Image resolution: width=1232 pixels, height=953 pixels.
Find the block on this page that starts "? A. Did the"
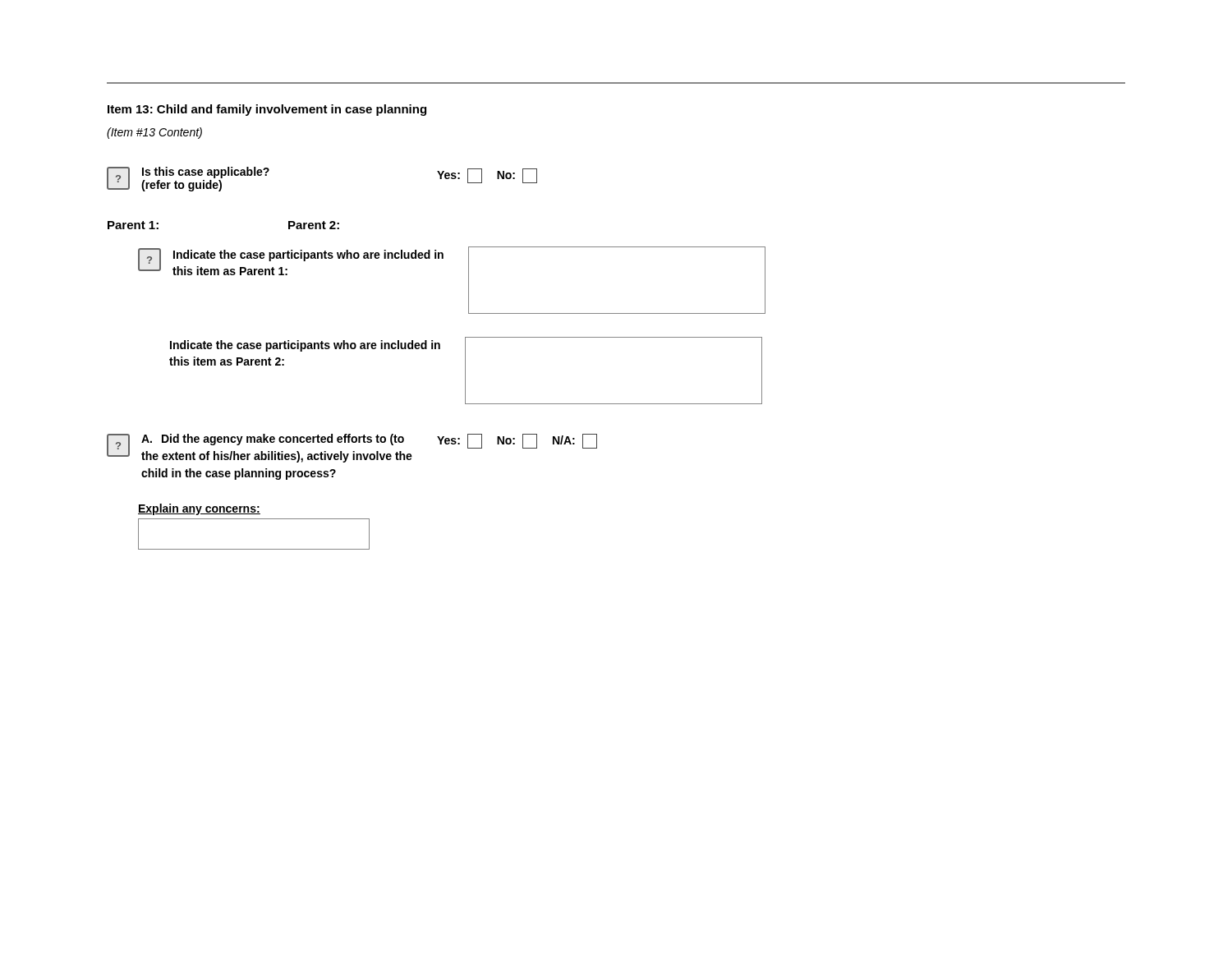click(x=352, y=456)
